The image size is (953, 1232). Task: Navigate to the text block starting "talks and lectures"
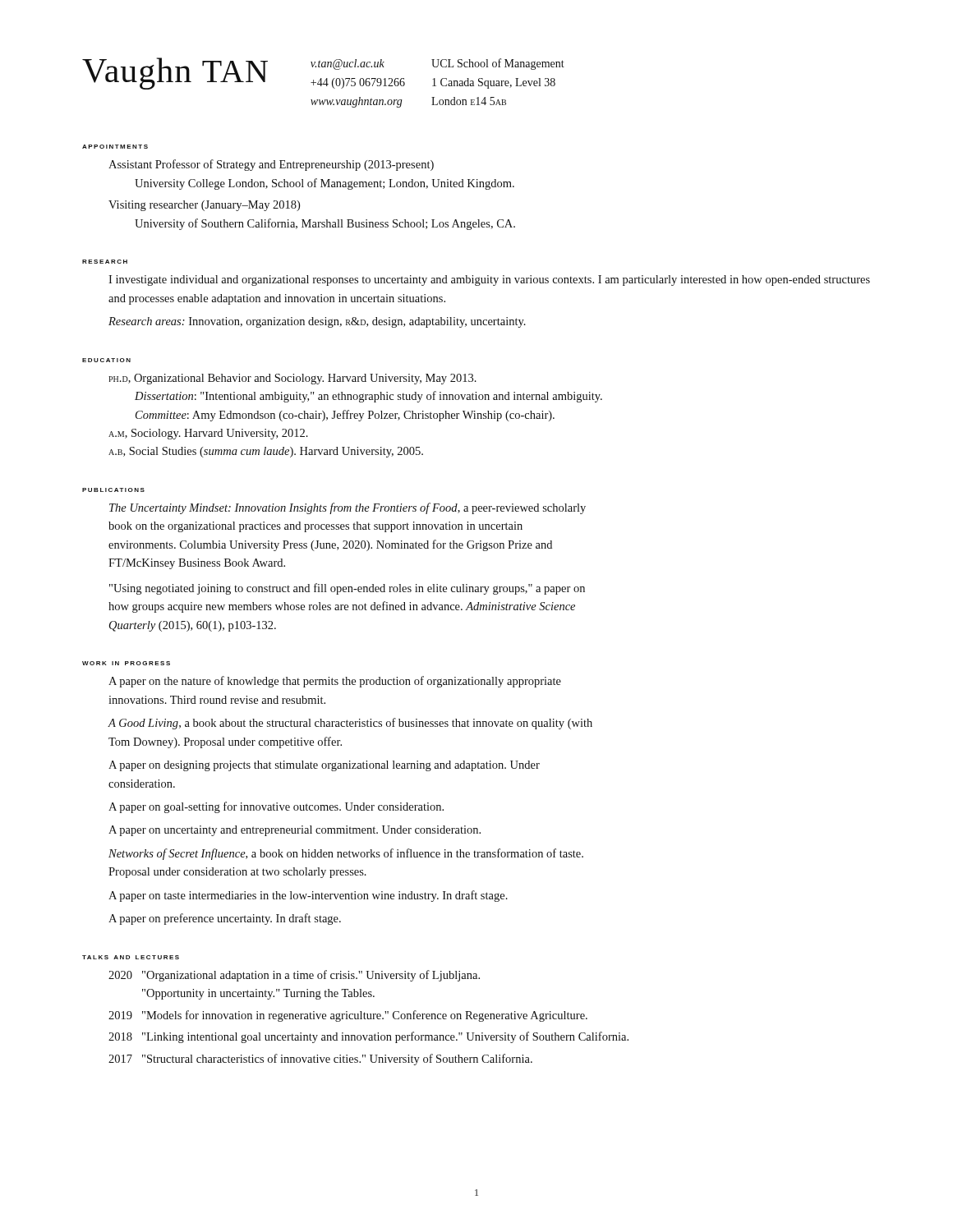(131, 956)
